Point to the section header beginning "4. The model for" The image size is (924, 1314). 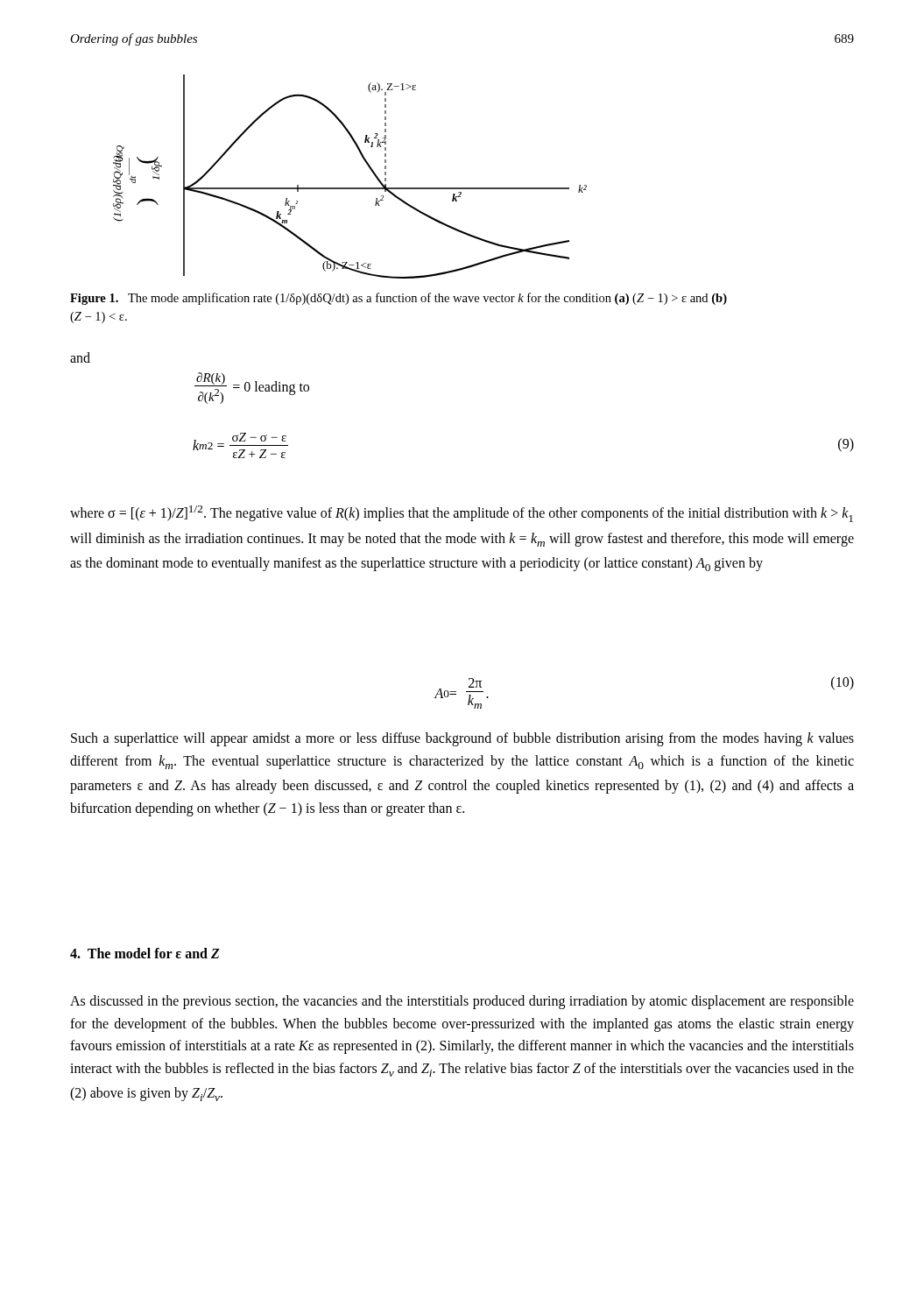coord(145,954)
